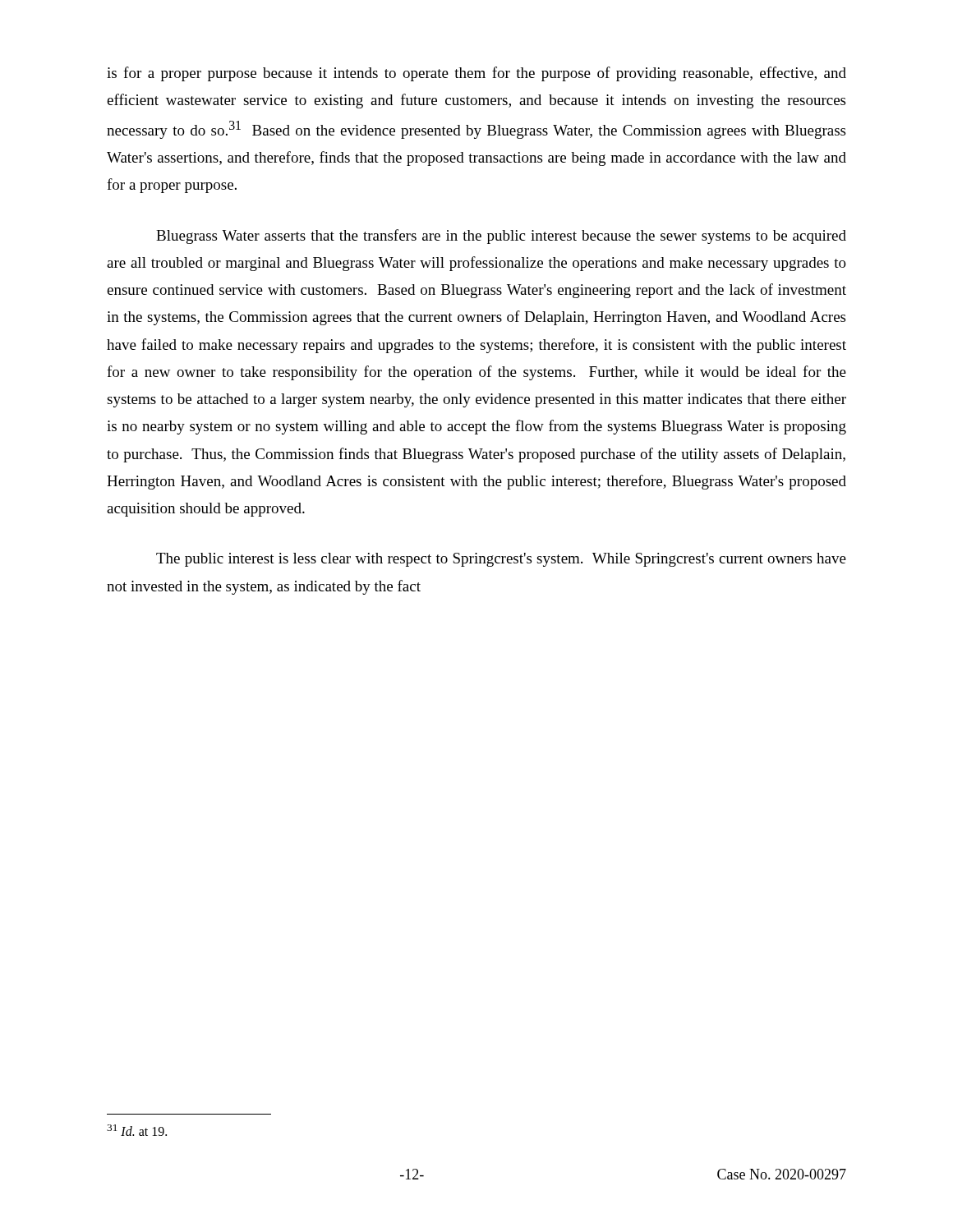Find the text block that says "Bluegrass Water asserts that the transfers"

(x=476, y=372)
